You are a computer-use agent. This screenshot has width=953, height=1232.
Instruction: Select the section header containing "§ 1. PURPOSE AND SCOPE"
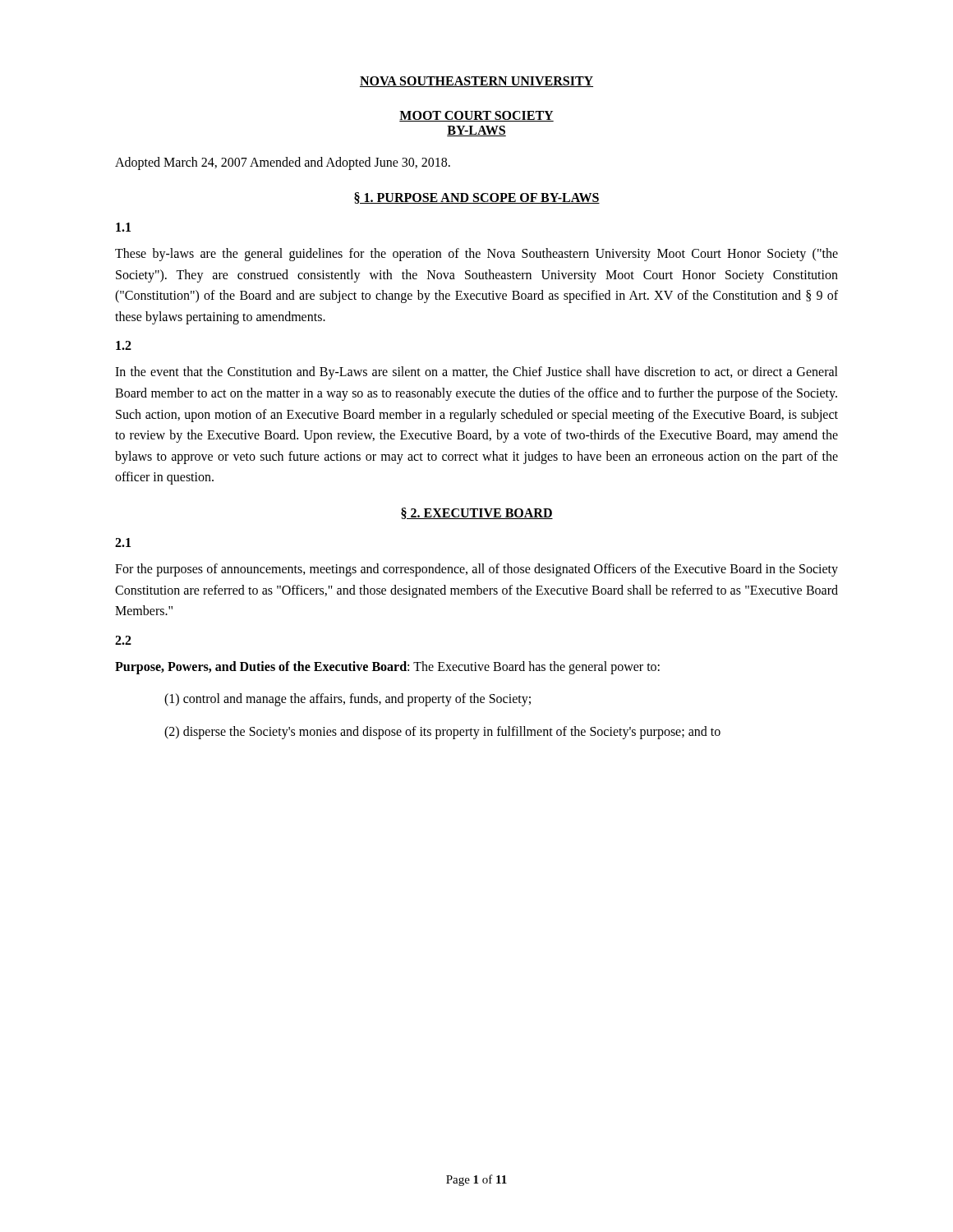tap(476, 198)
